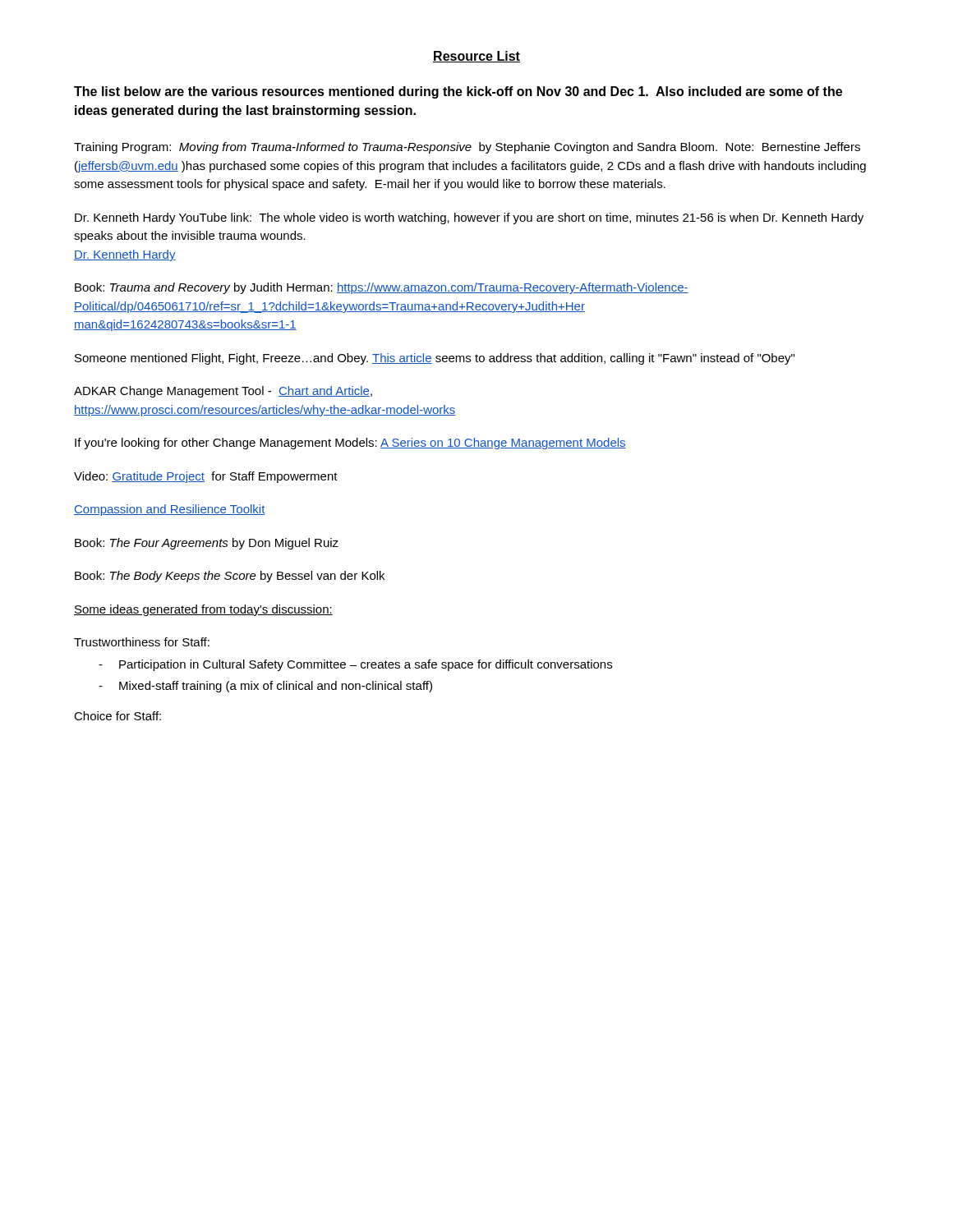The height and width of the screenshot is (1232, 953).
Task: Select the passage starting "Book: The Four Agreements by Don"
Action: click(206, 542)
